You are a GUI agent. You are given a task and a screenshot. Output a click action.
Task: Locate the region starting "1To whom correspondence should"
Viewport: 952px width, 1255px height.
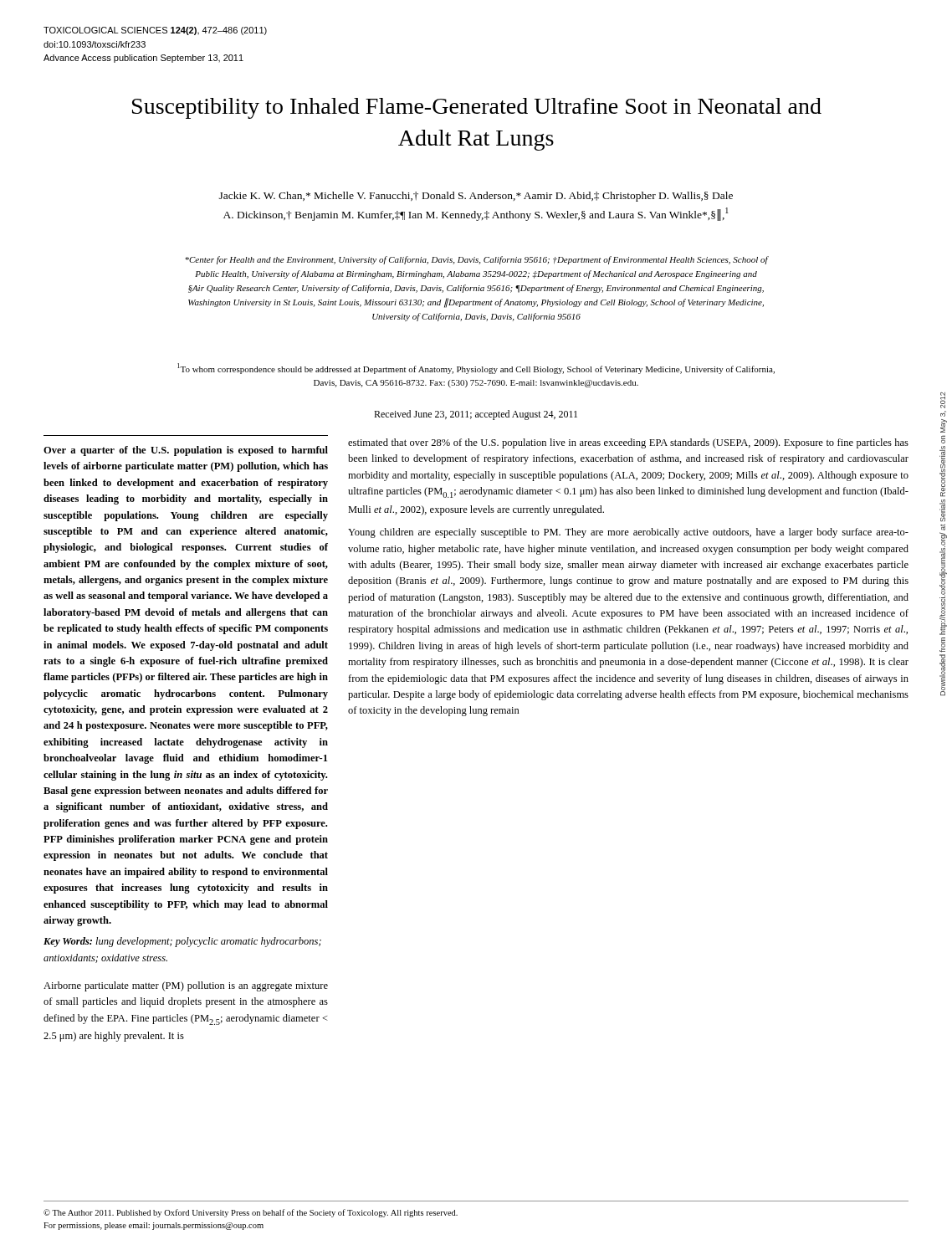(476, 375)
